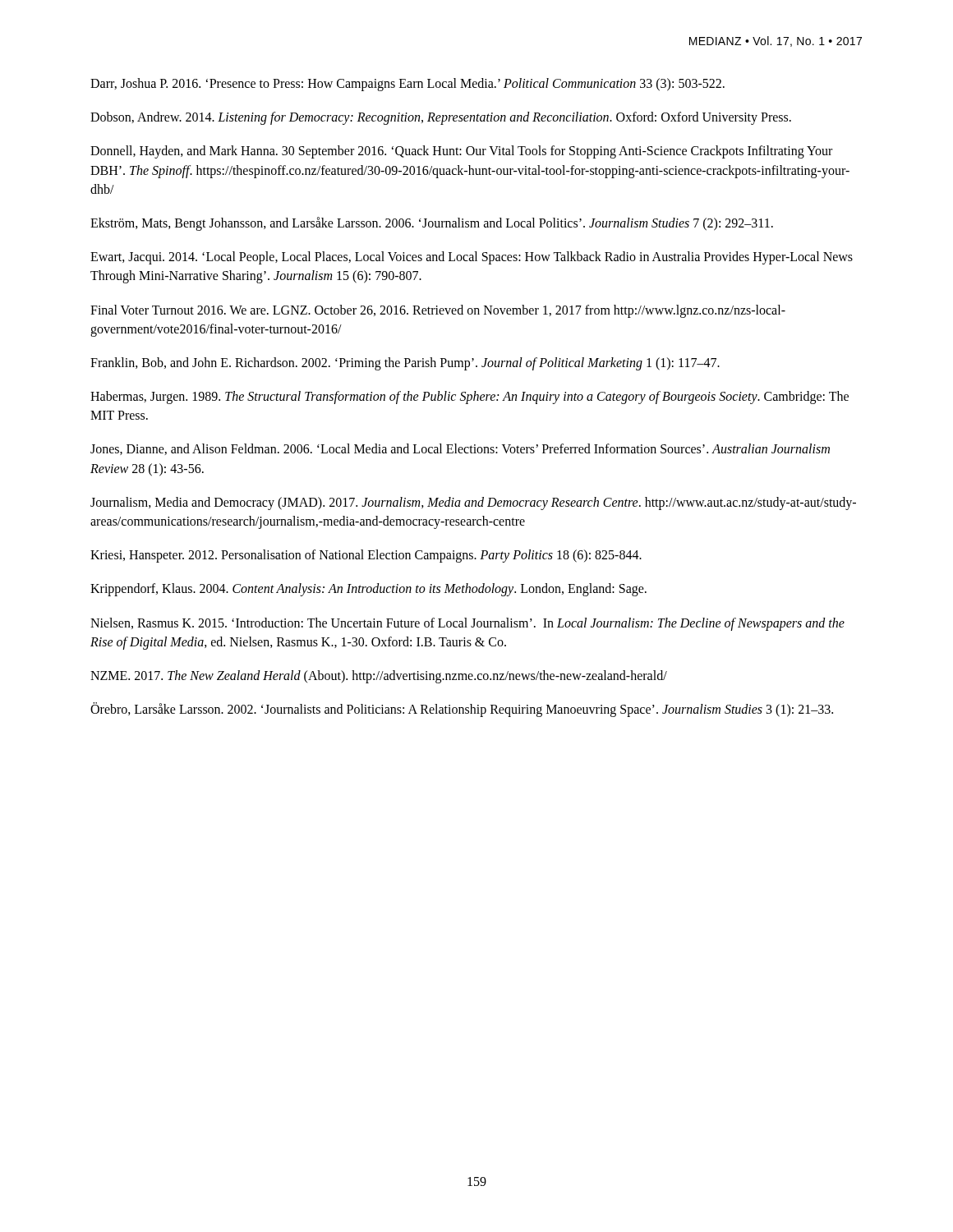
Task: Click on the passage starting "Krippendorf, Klaus. 2004. Content Analysis: An Introduction to"
Action: [369, 589]
